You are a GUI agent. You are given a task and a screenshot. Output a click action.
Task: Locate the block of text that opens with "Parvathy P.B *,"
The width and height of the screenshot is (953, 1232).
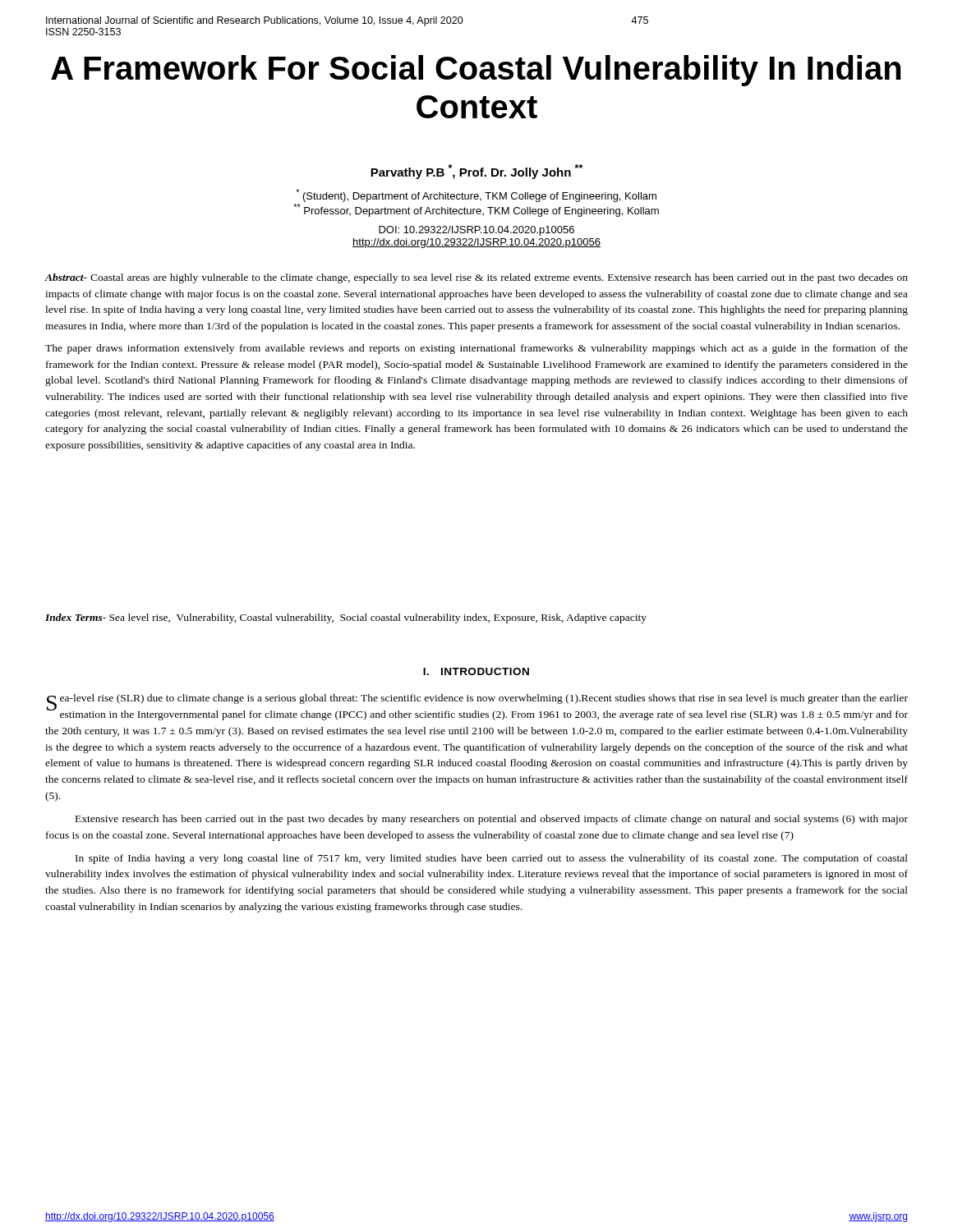(x=476, y=171)
